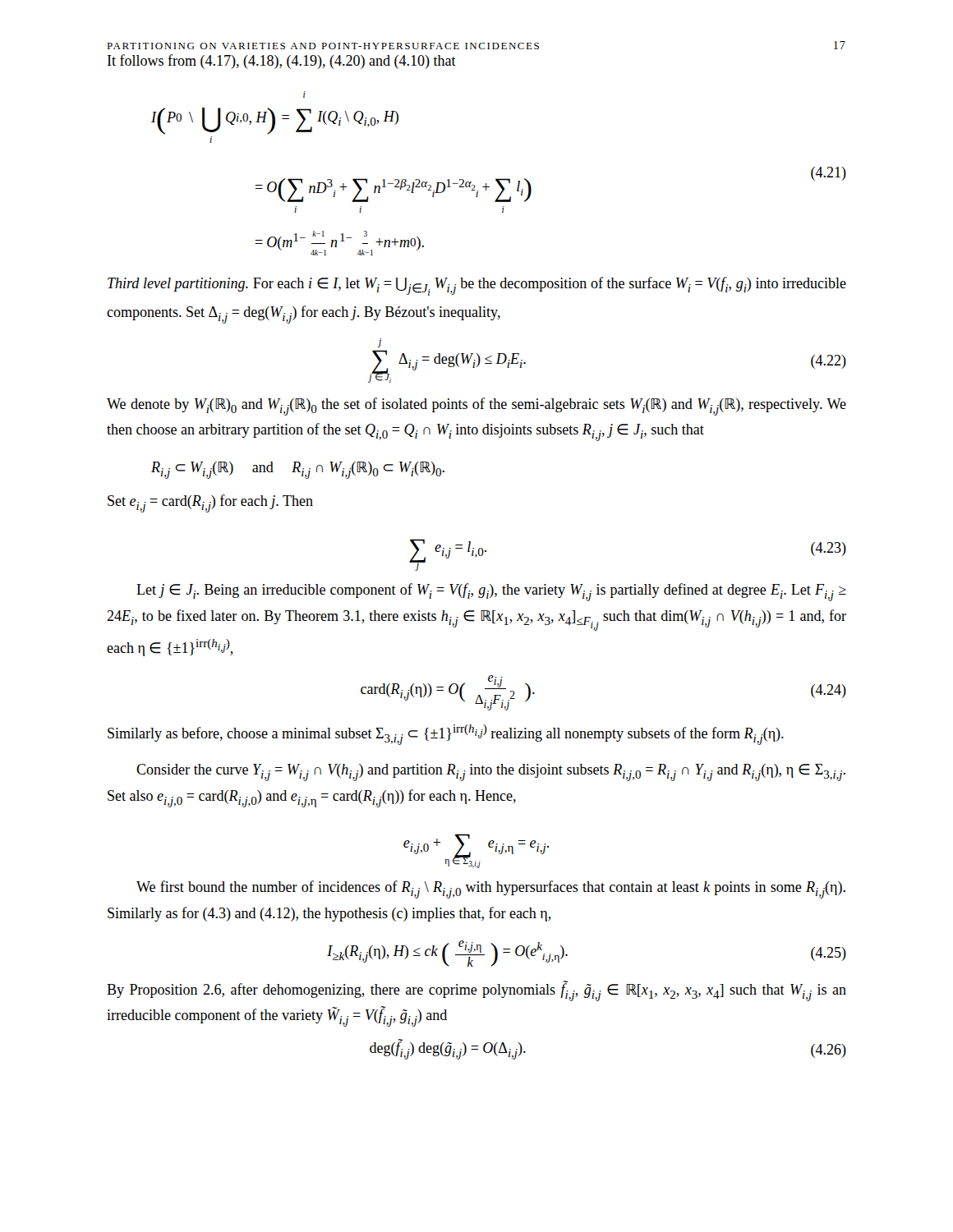Viewport: 953px width, 1232px height.
Task: Navigate to the text block starting "j ∑ j"
Action: click(476, 361)
